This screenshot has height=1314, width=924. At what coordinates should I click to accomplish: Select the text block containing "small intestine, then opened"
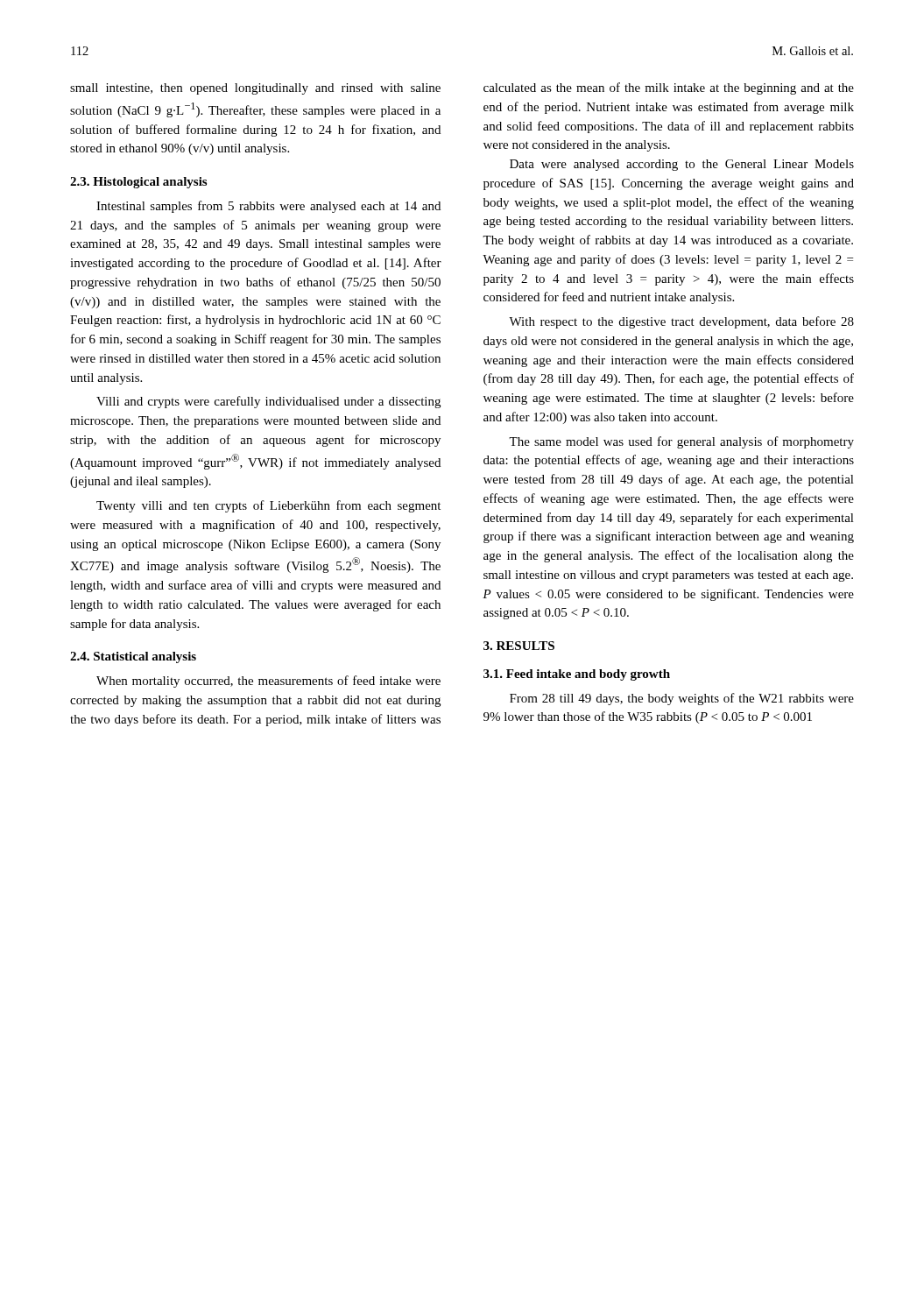pyautogui.click(x=256, y=119)
